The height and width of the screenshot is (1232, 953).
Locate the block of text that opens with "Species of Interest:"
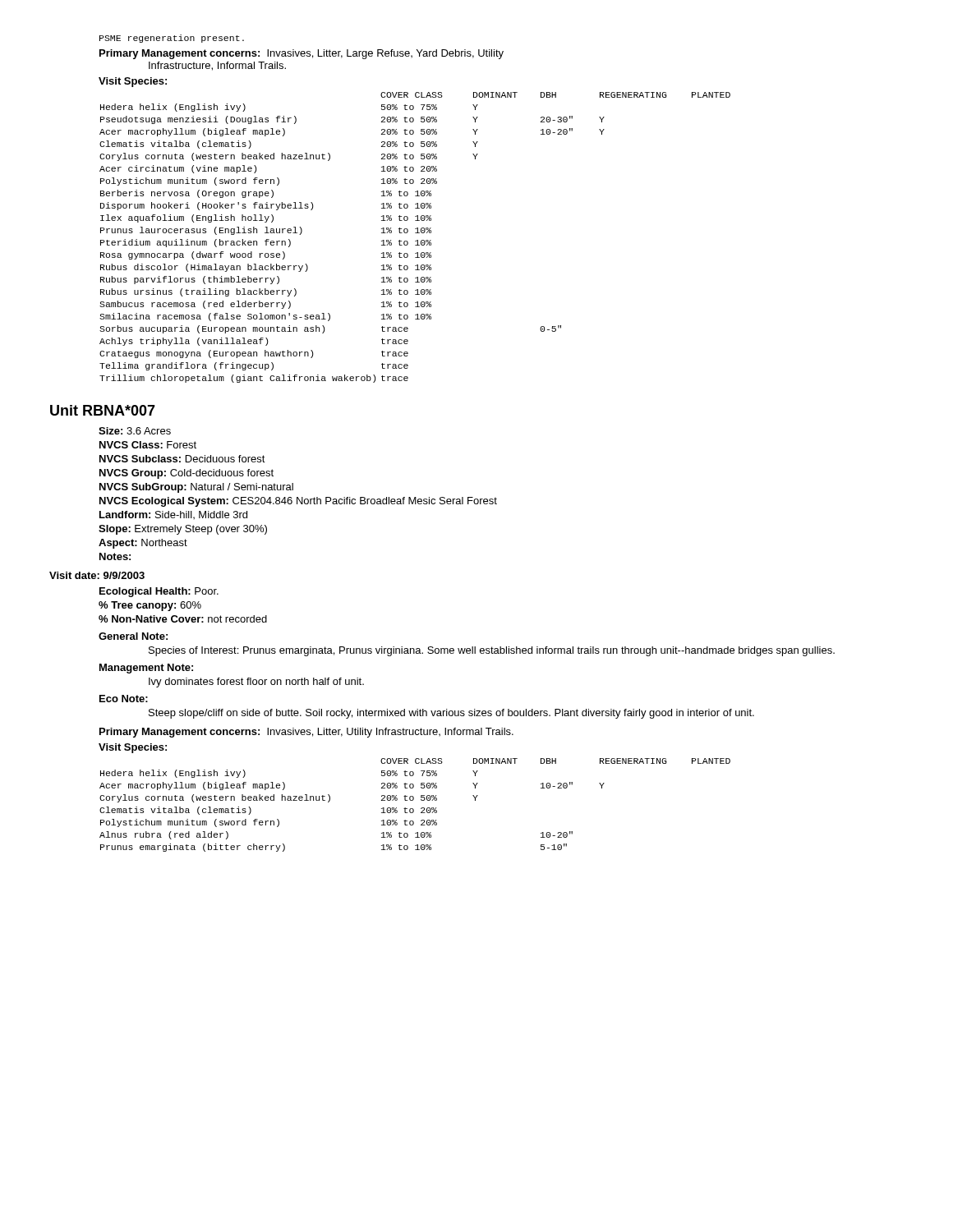click(x=492, y=650)
